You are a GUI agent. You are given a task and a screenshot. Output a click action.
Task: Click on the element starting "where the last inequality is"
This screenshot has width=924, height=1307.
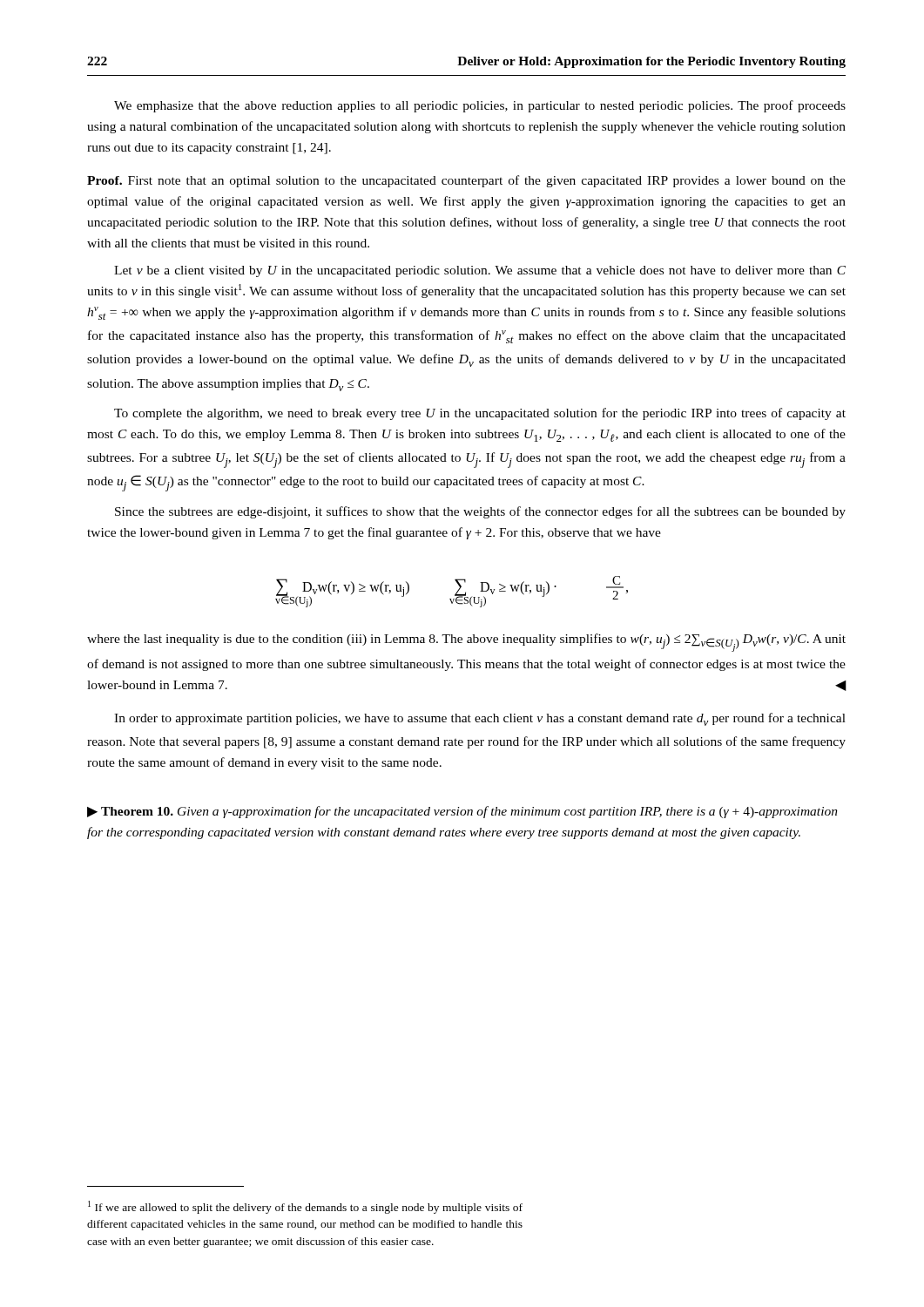[x=466, y=663]
